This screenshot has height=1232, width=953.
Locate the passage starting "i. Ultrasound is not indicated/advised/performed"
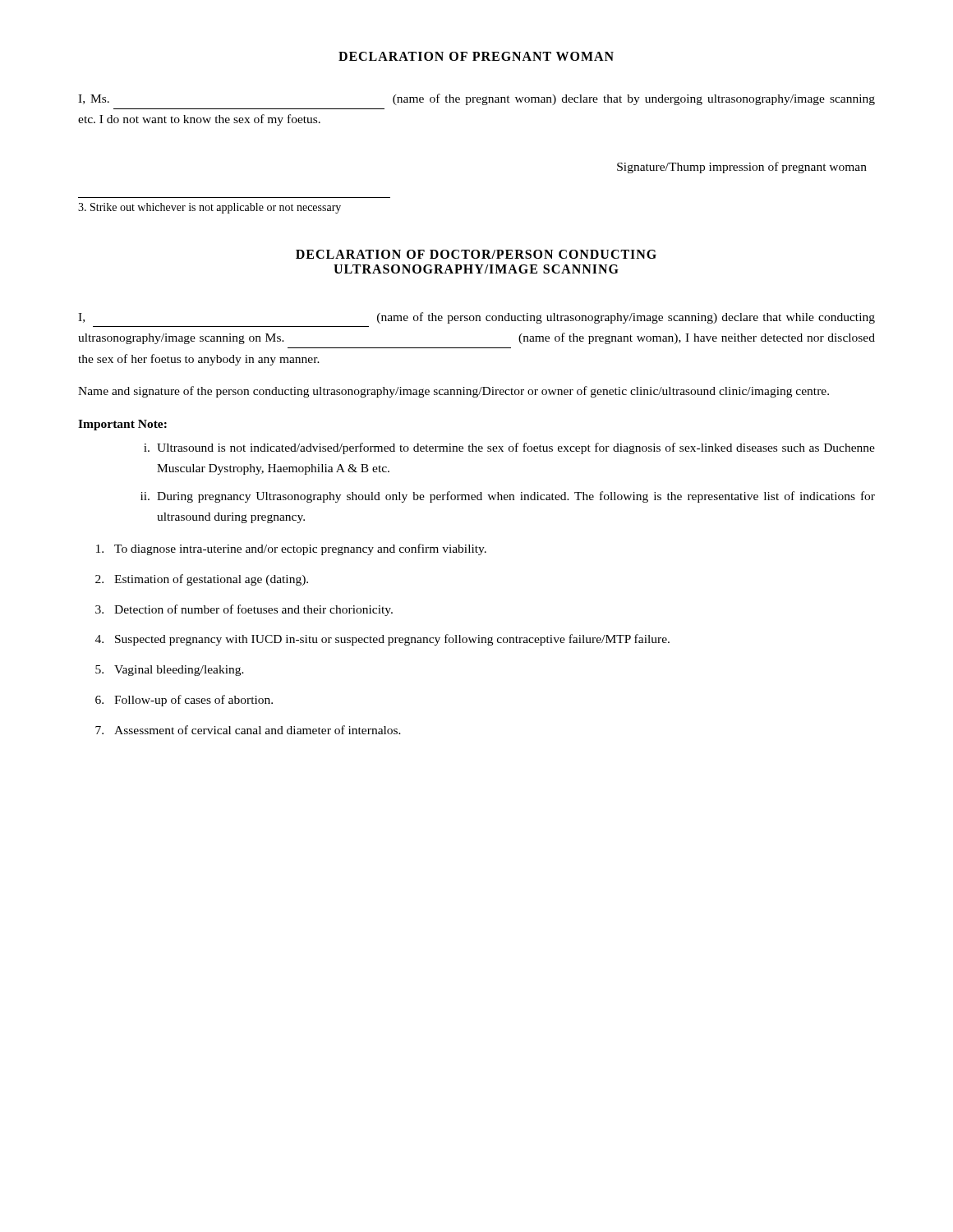(501, 458)
